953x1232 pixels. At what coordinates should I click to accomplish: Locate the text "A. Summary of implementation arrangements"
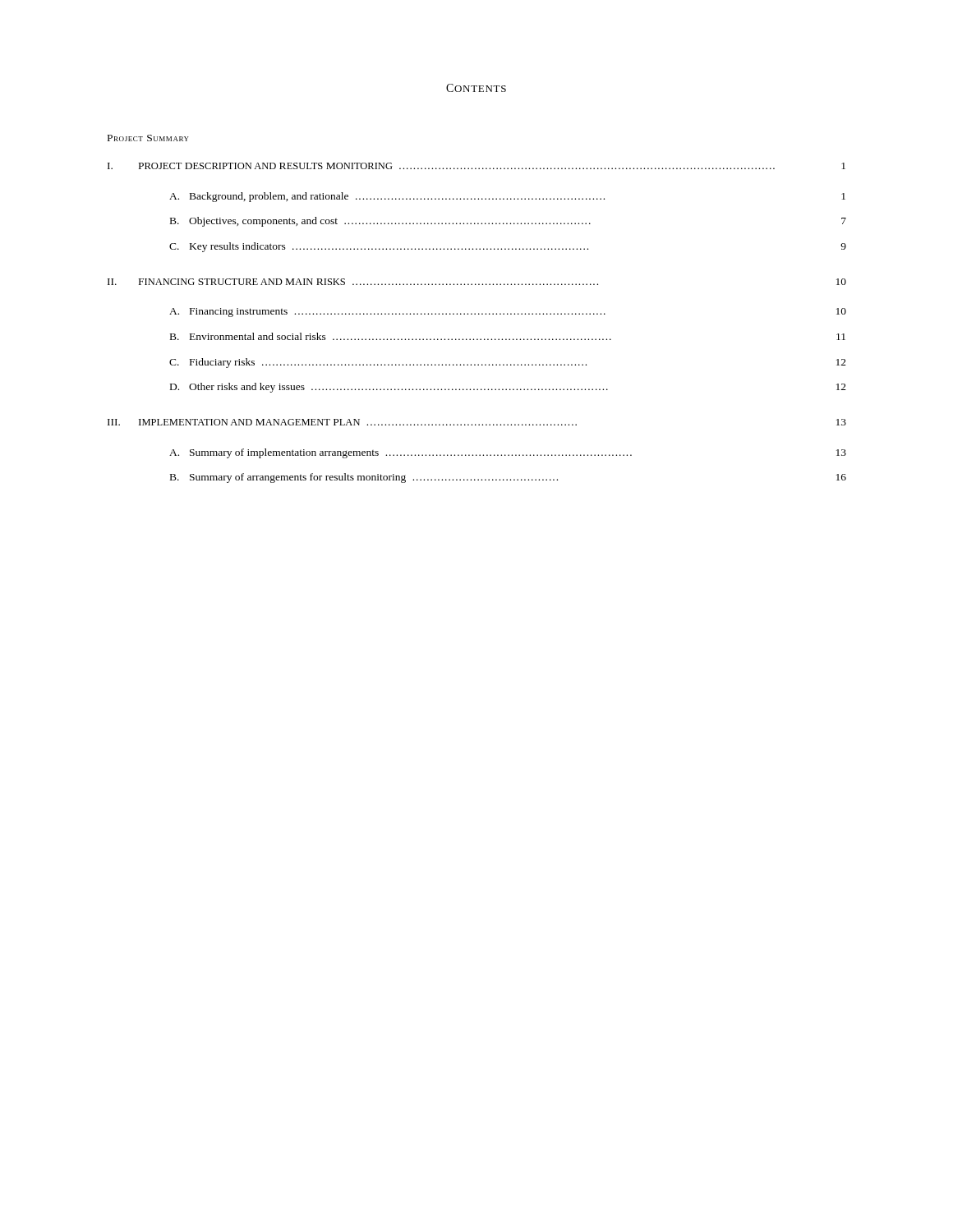click(508, 453)
